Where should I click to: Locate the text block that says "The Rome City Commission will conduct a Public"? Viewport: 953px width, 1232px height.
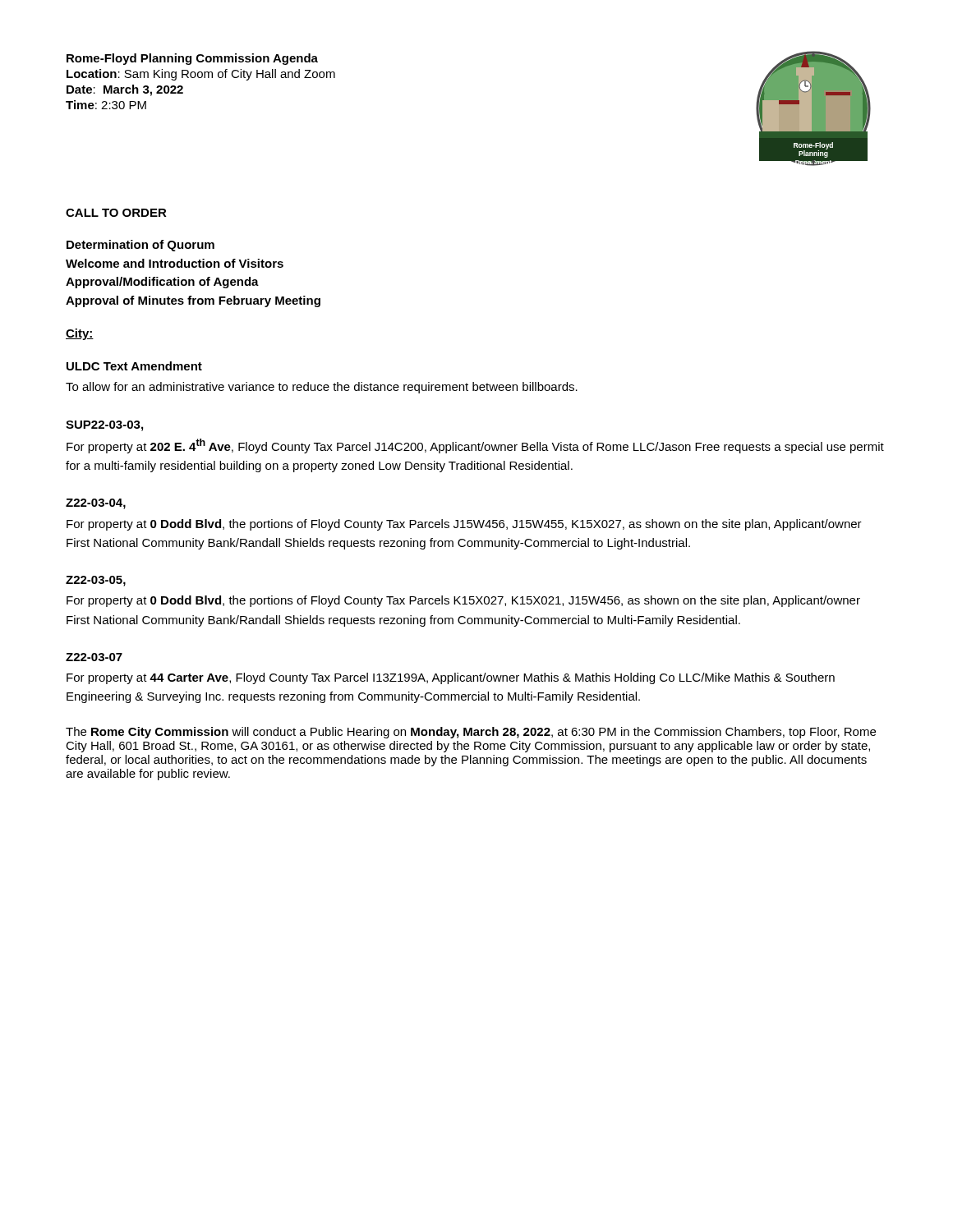[476, 752]
